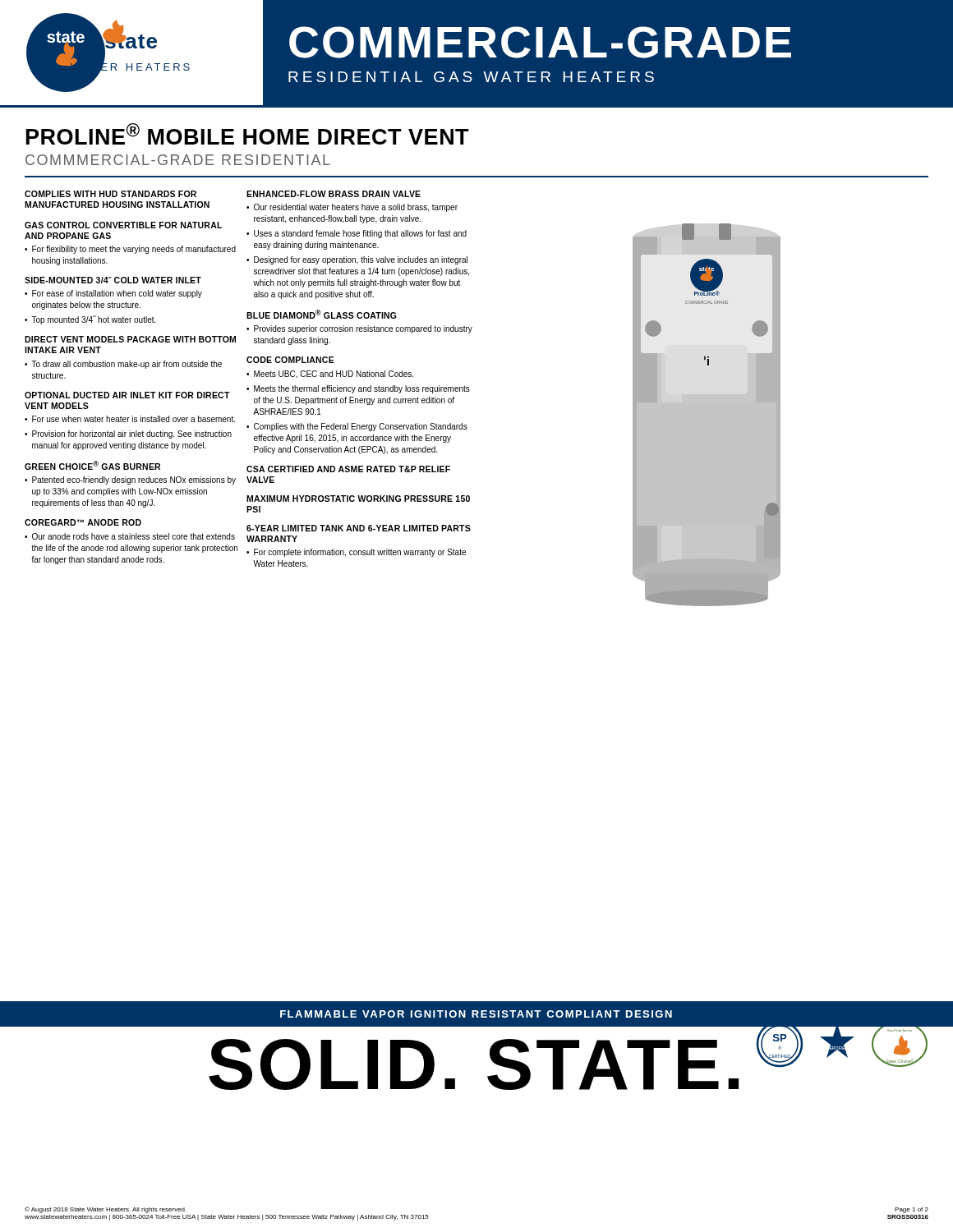Screen dimensions: 1232x953
Task: Click on the section header with the text "OPTIONAL DUCTED AIR INLET KIT FOR DIRECT VENT"
Action: click(127, 400)
